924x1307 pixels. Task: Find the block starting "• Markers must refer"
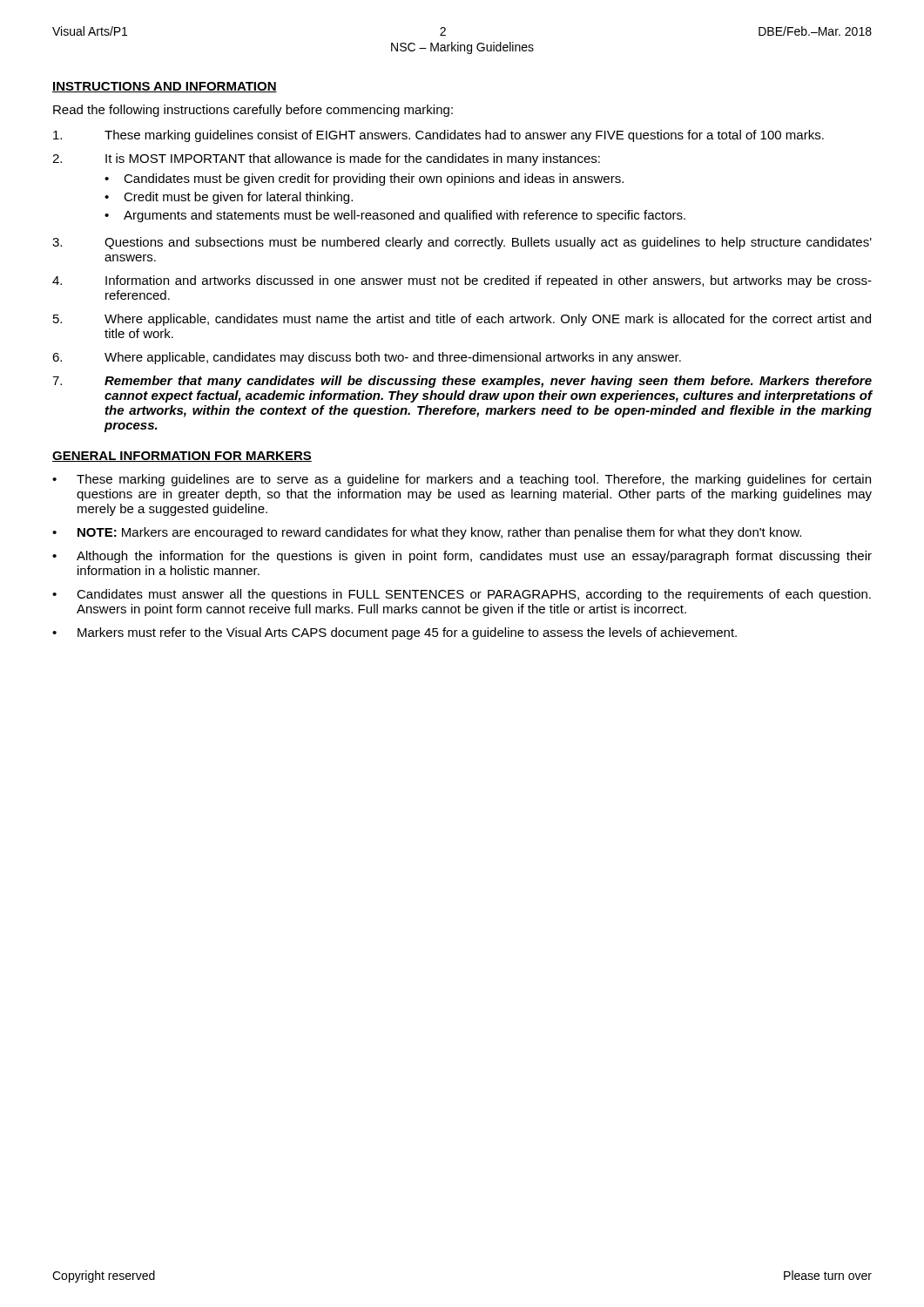tap(462, 632)
